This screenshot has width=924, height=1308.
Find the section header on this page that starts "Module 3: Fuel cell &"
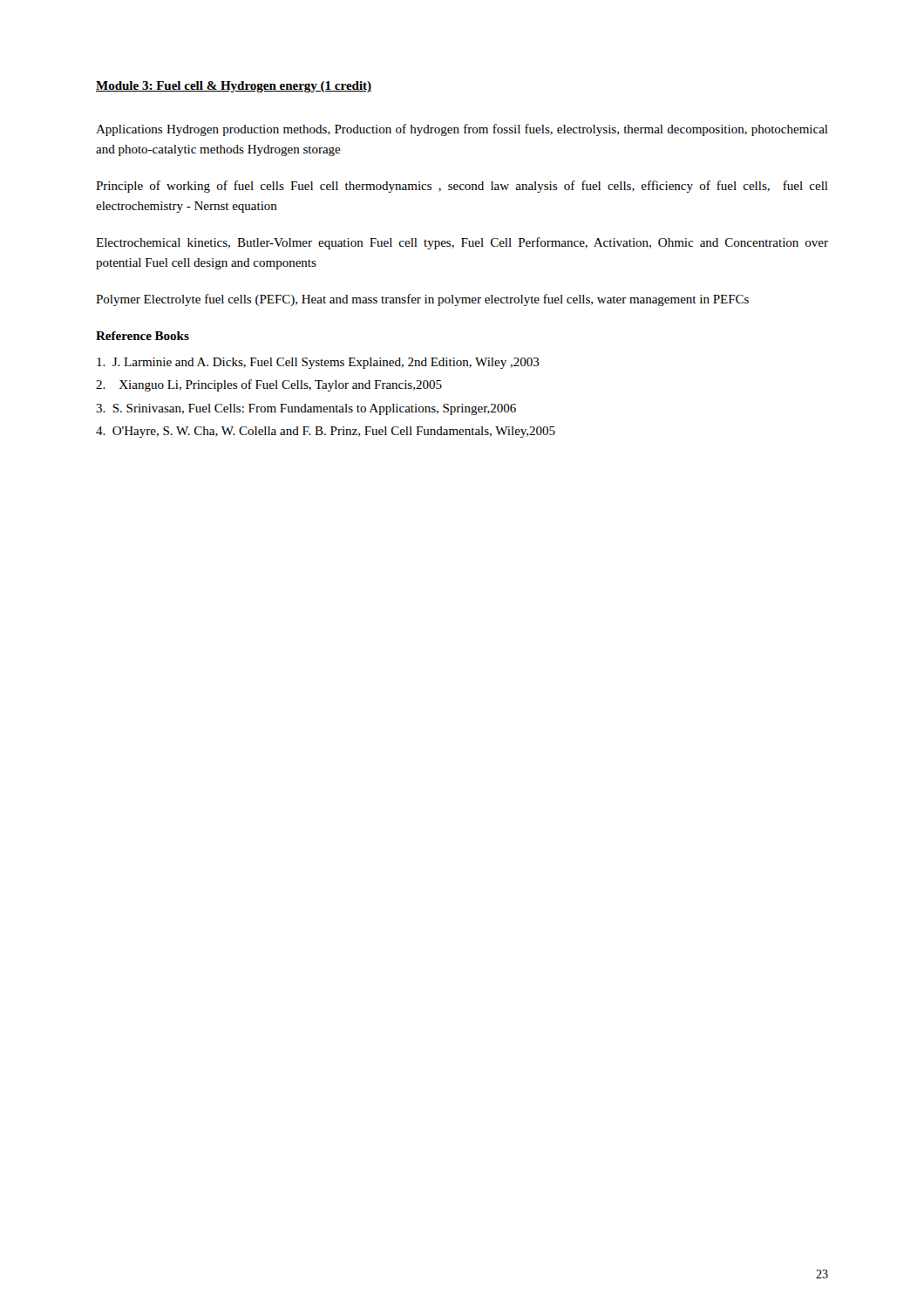234,85
